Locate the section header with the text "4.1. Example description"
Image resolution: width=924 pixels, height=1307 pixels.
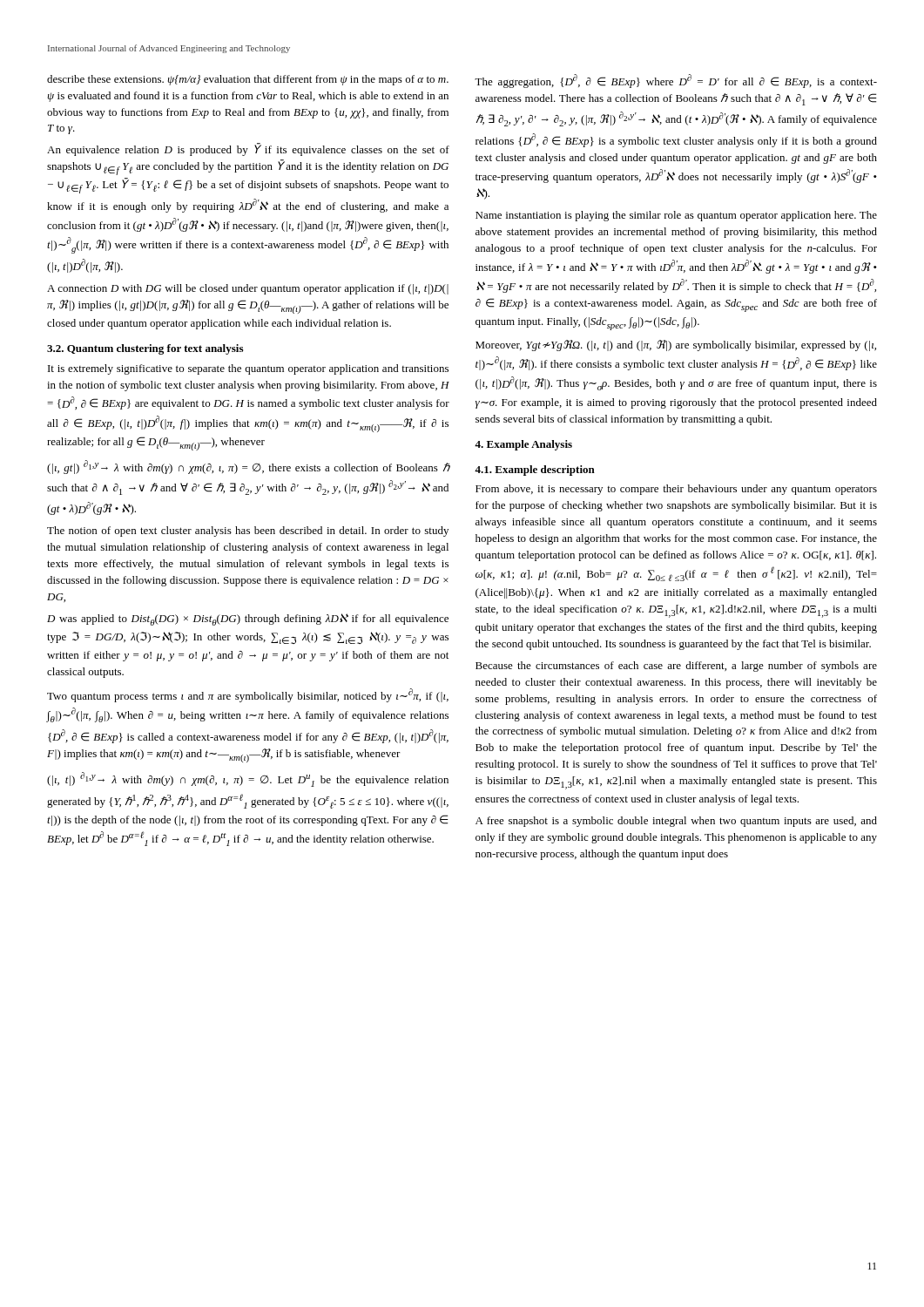(x=535, y=469)
